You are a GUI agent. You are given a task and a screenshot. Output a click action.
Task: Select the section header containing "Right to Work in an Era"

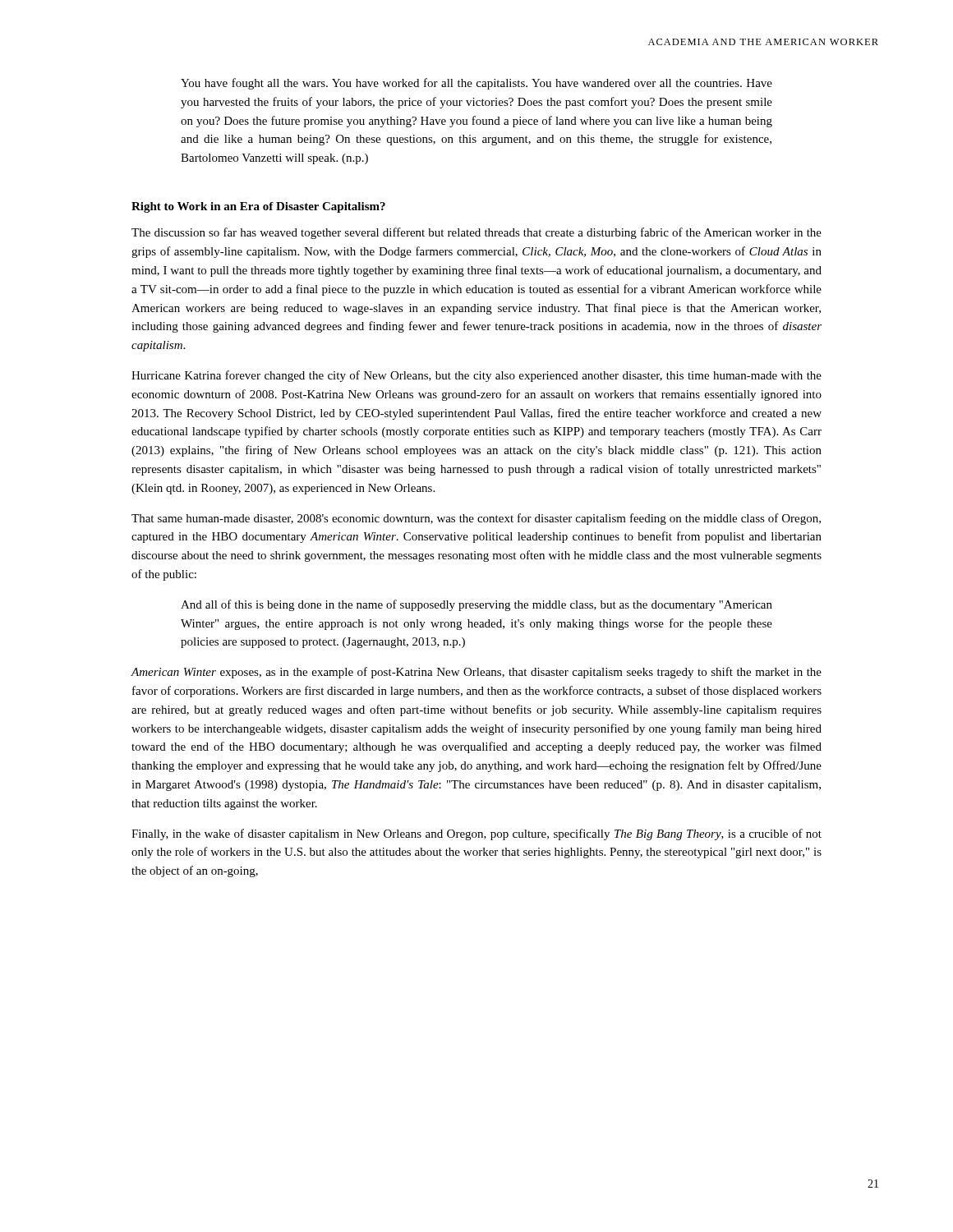(x=259, y=206)
